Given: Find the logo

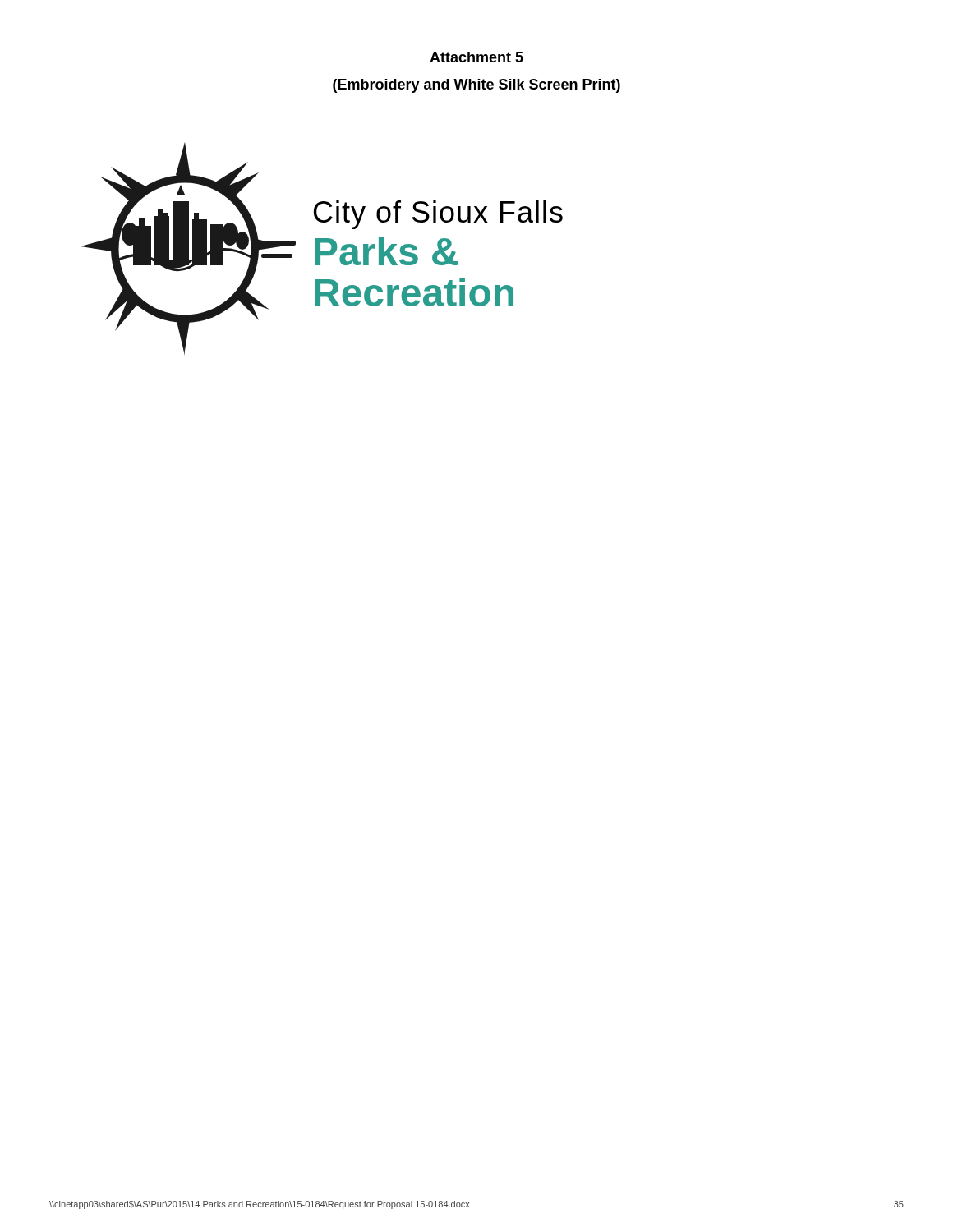Looking at the screenshot, I should click(x=415, y=255).
